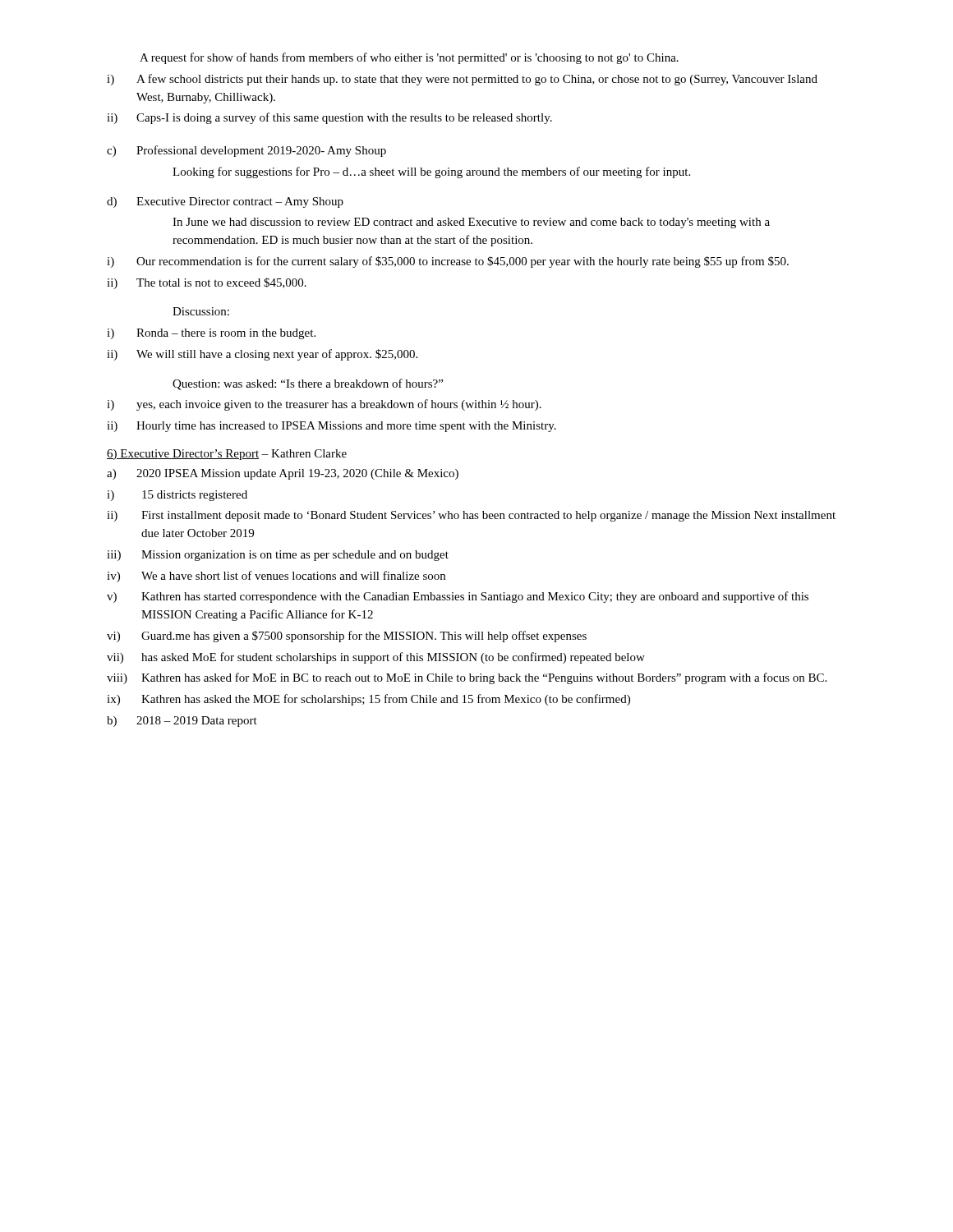This screenshot has width=953, height=1232.
Task: Find the list item that says "viii) Kathren has"
Action: coord(476,679)
